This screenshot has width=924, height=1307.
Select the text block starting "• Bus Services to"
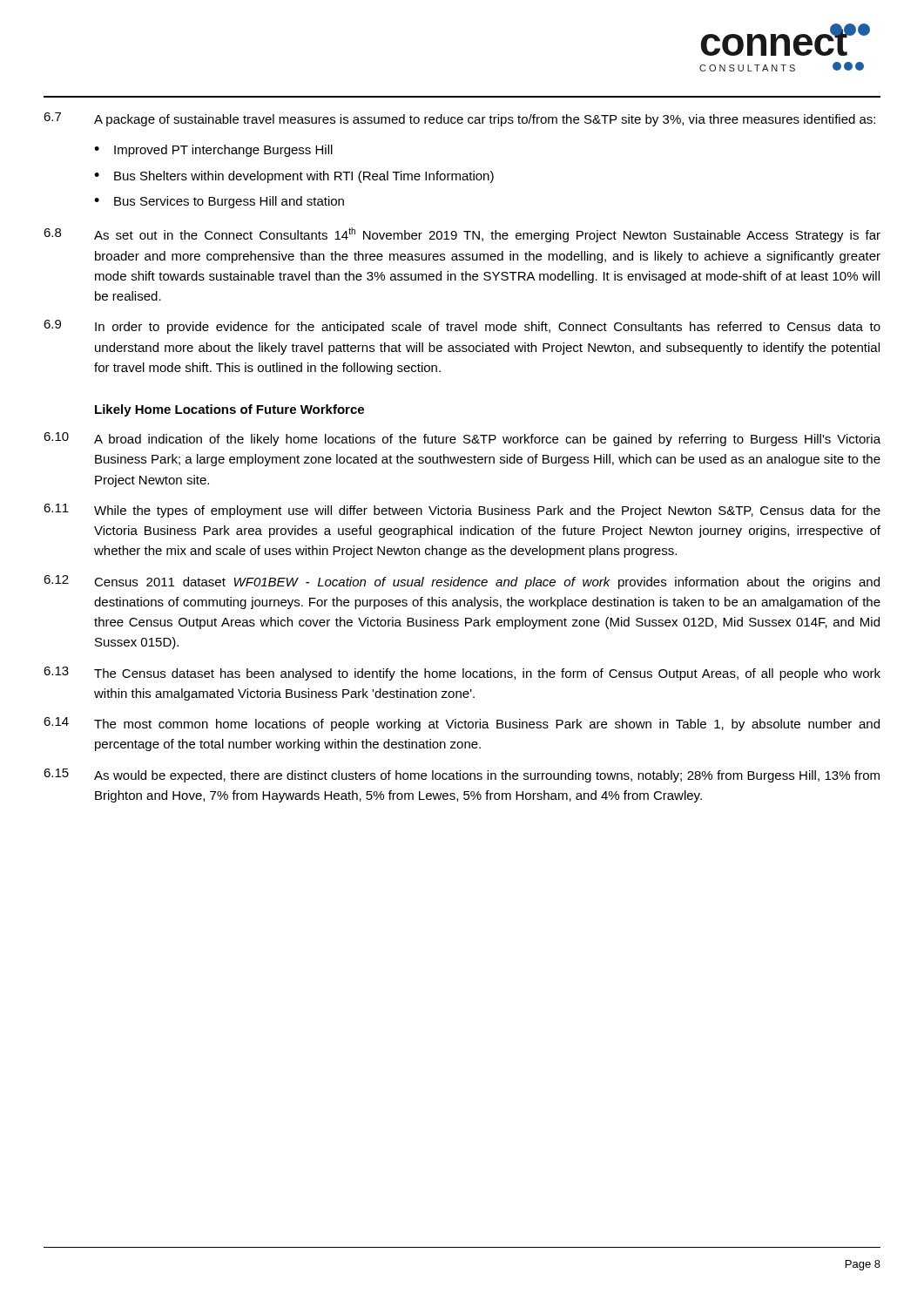point(219,201)
